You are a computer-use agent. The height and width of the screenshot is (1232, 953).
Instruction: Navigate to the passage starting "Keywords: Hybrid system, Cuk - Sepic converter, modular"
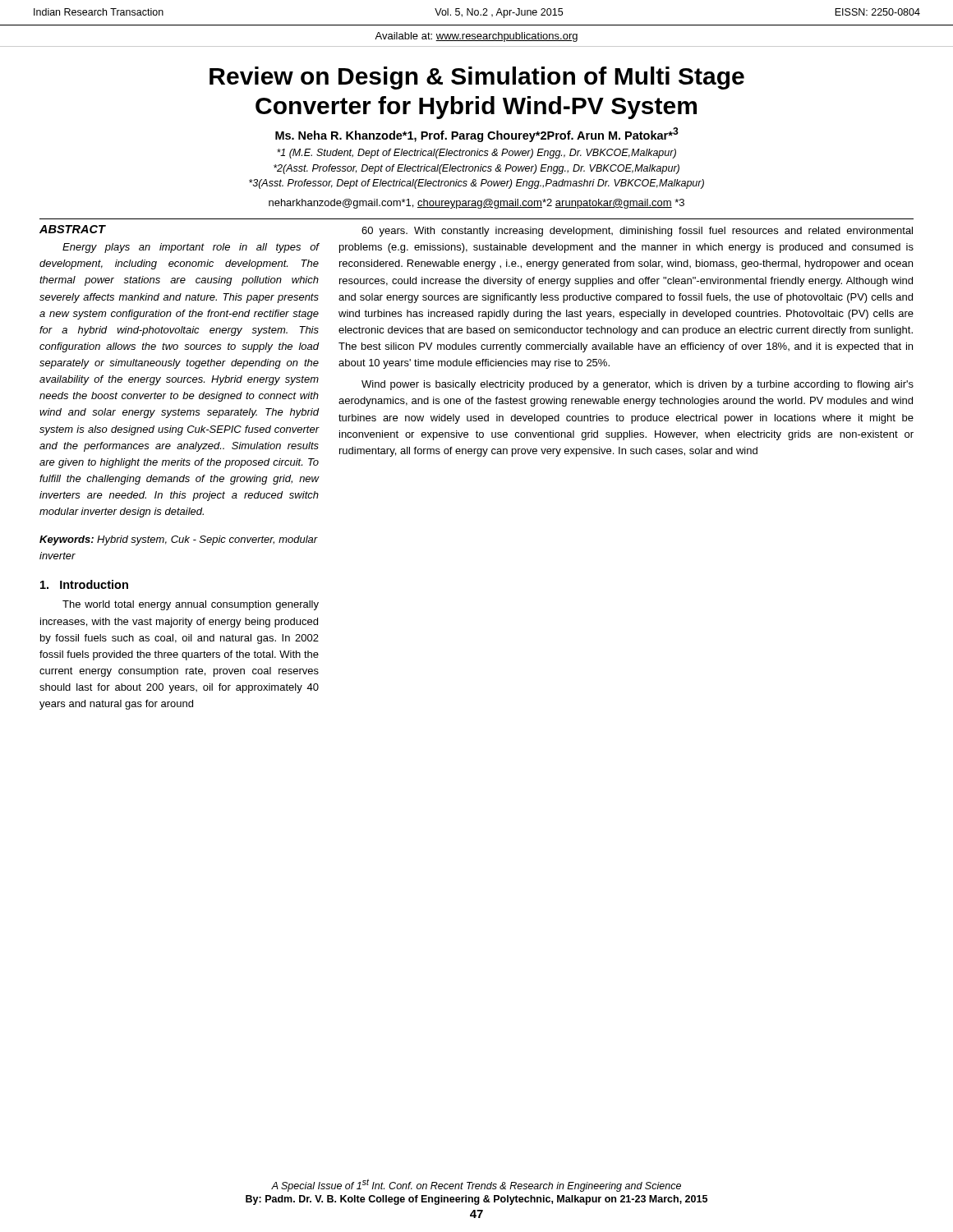178,548
